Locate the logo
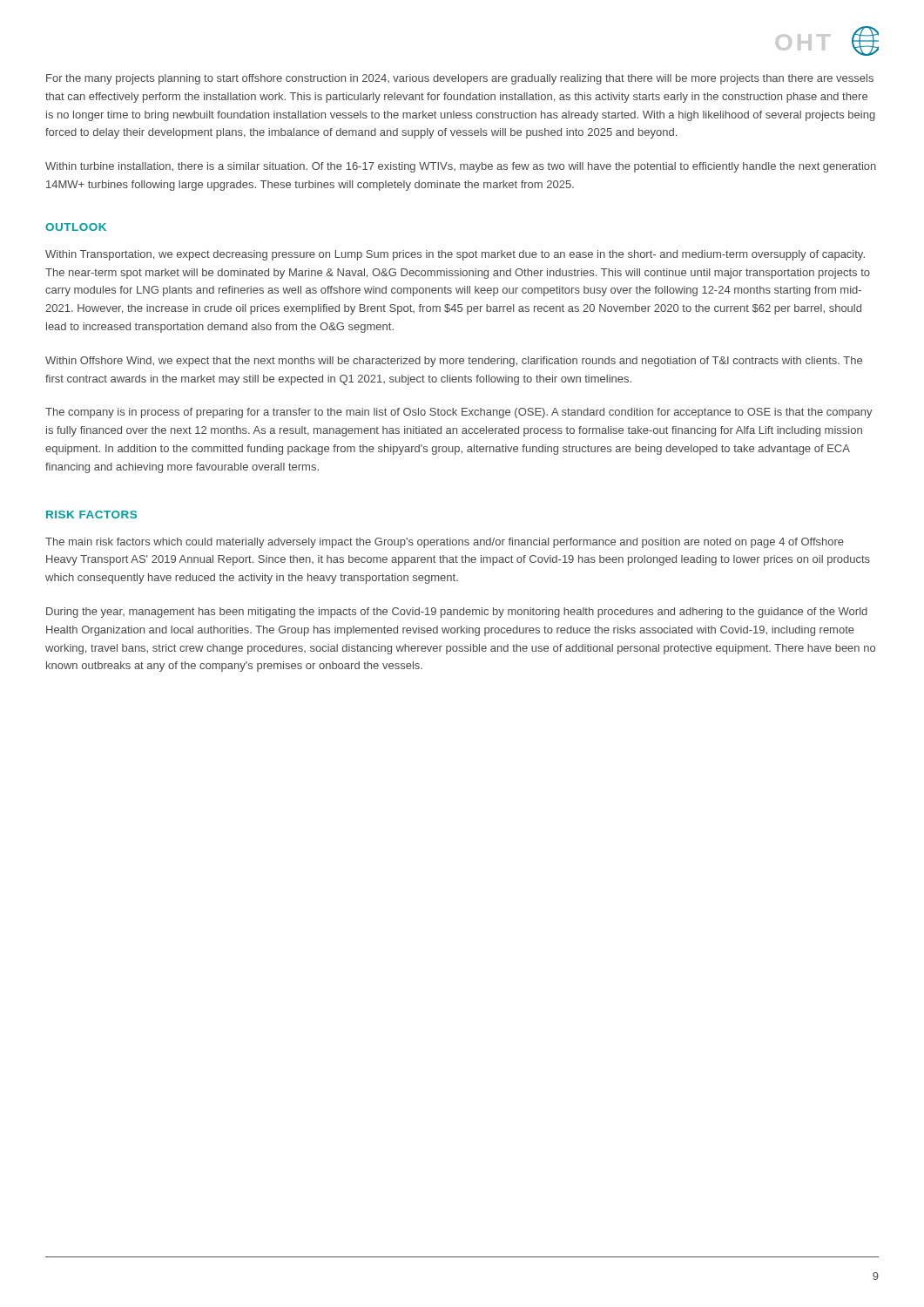Screen dimensions: 1307x924 (x=826, y=41)
